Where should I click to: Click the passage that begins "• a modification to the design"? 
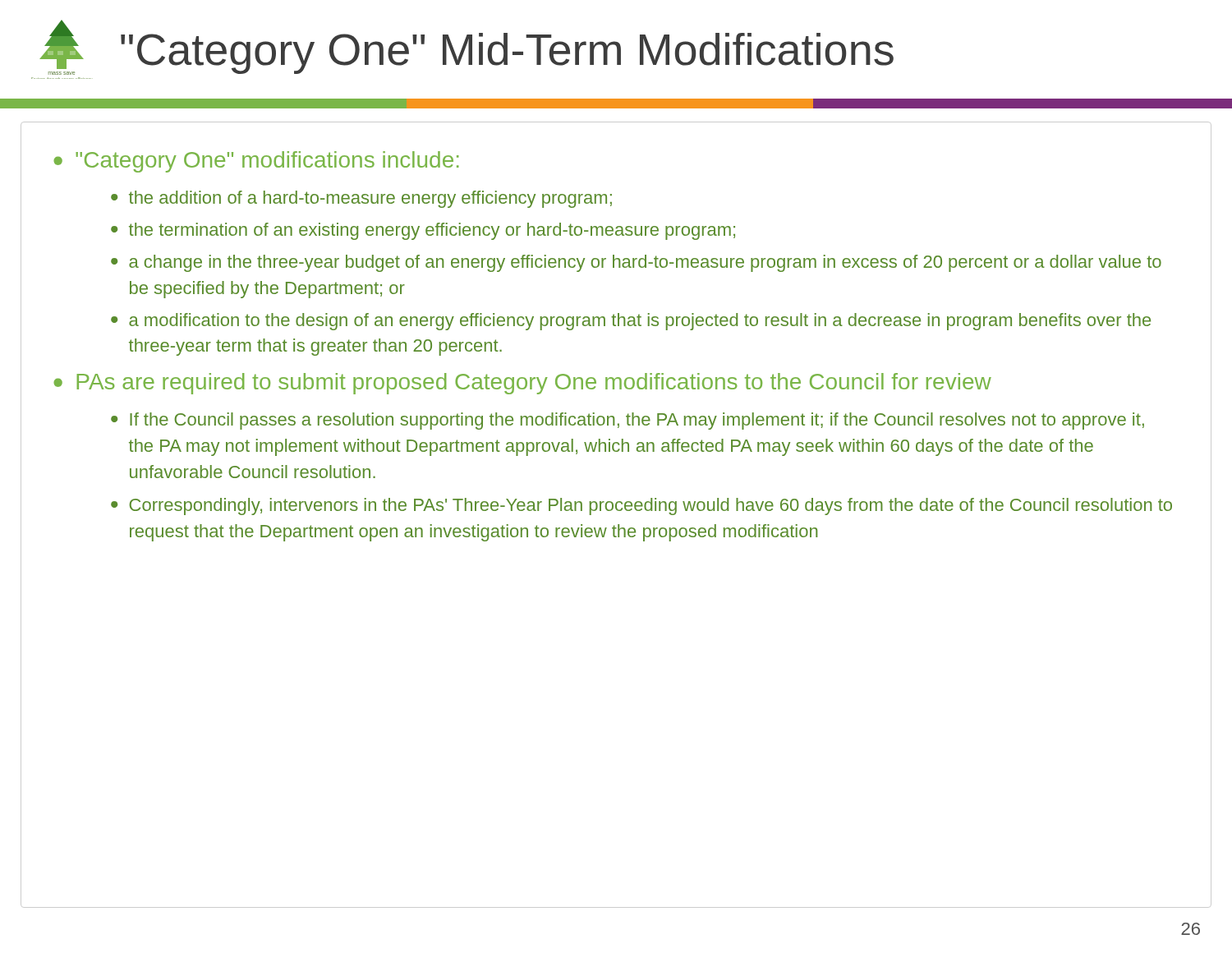coord(642,333)
